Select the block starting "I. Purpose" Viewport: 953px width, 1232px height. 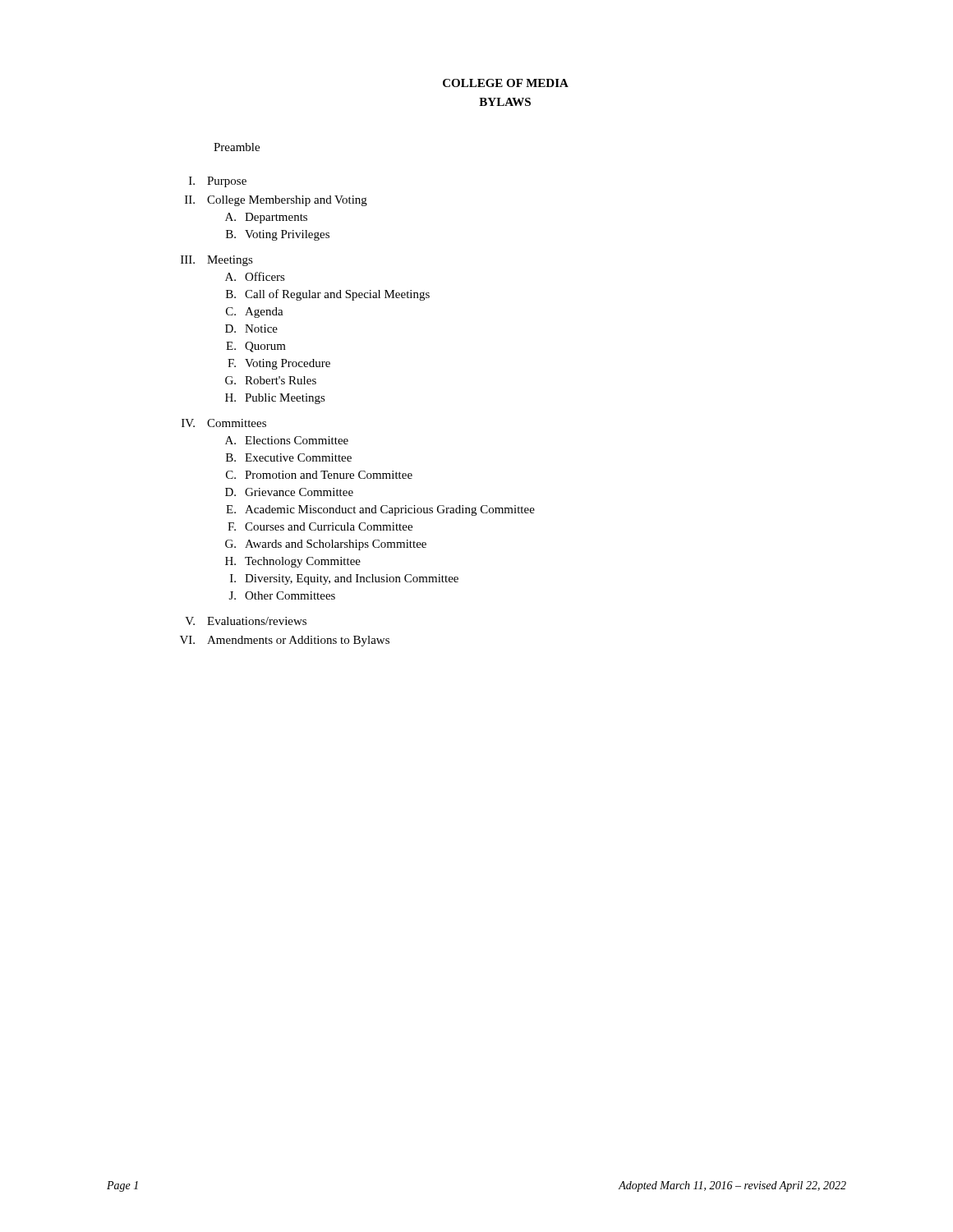[218, 182]
